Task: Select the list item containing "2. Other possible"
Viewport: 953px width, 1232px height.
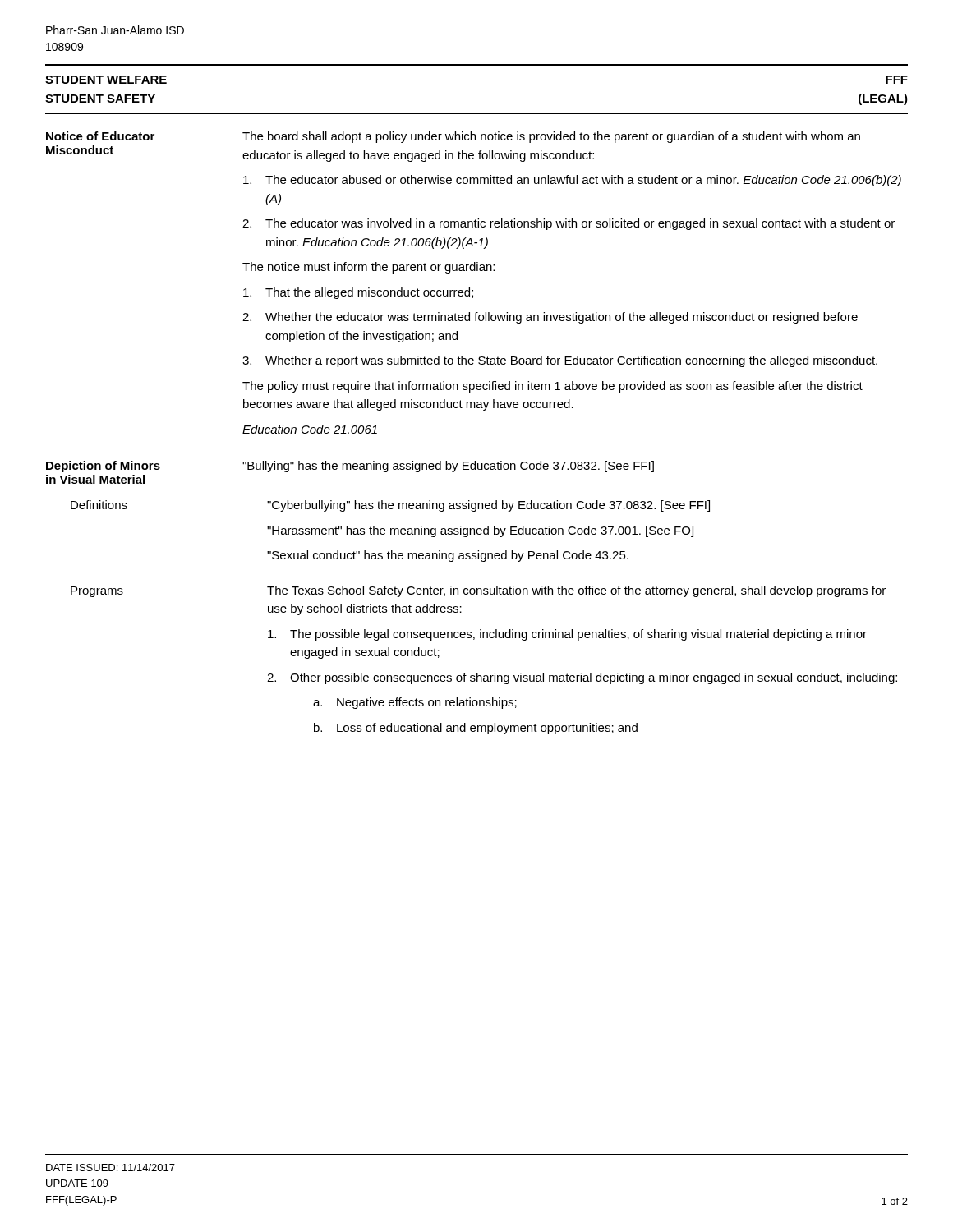Action: [587, 677]
